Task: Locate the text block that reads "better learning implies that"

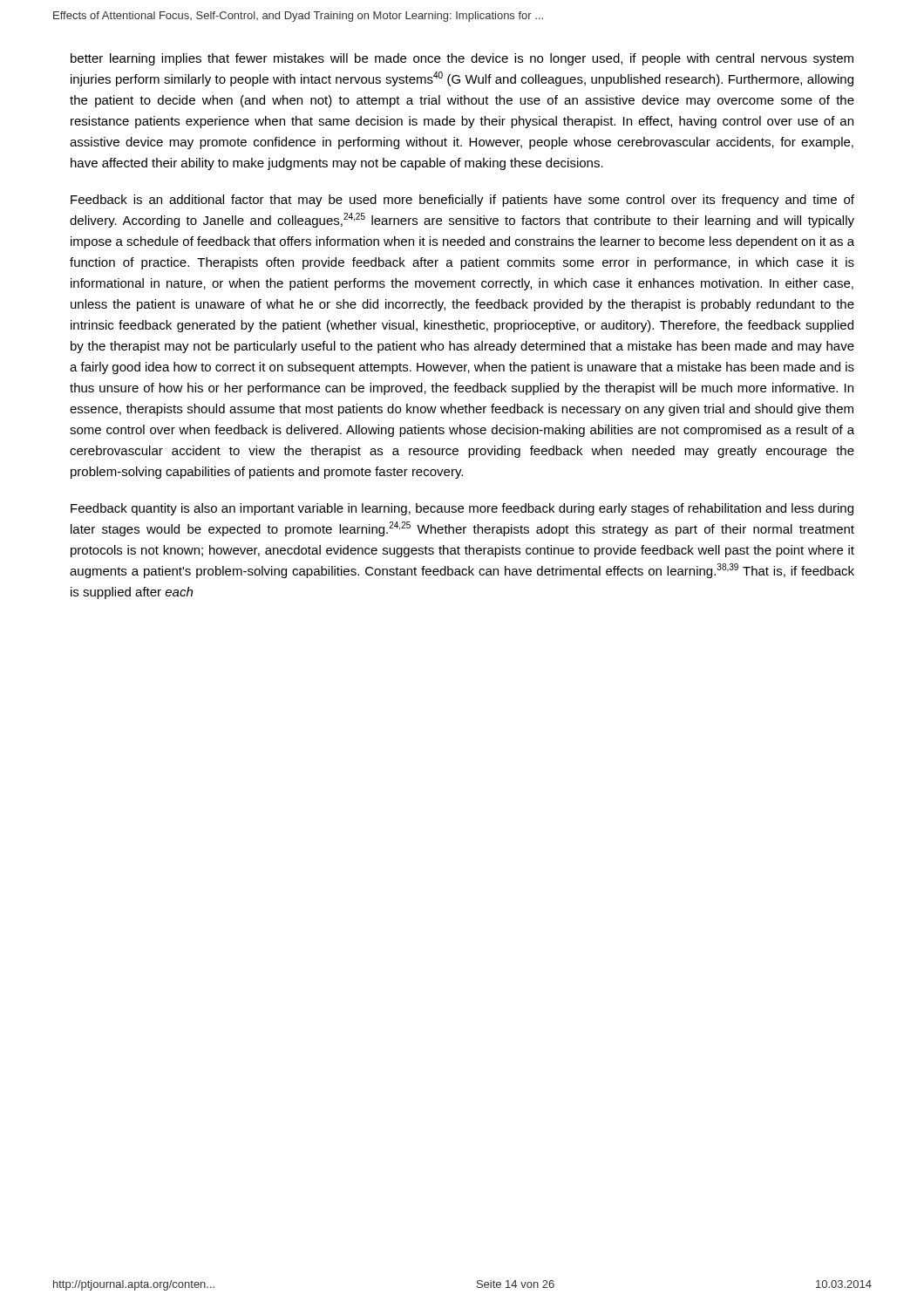Action: [462, 110]
